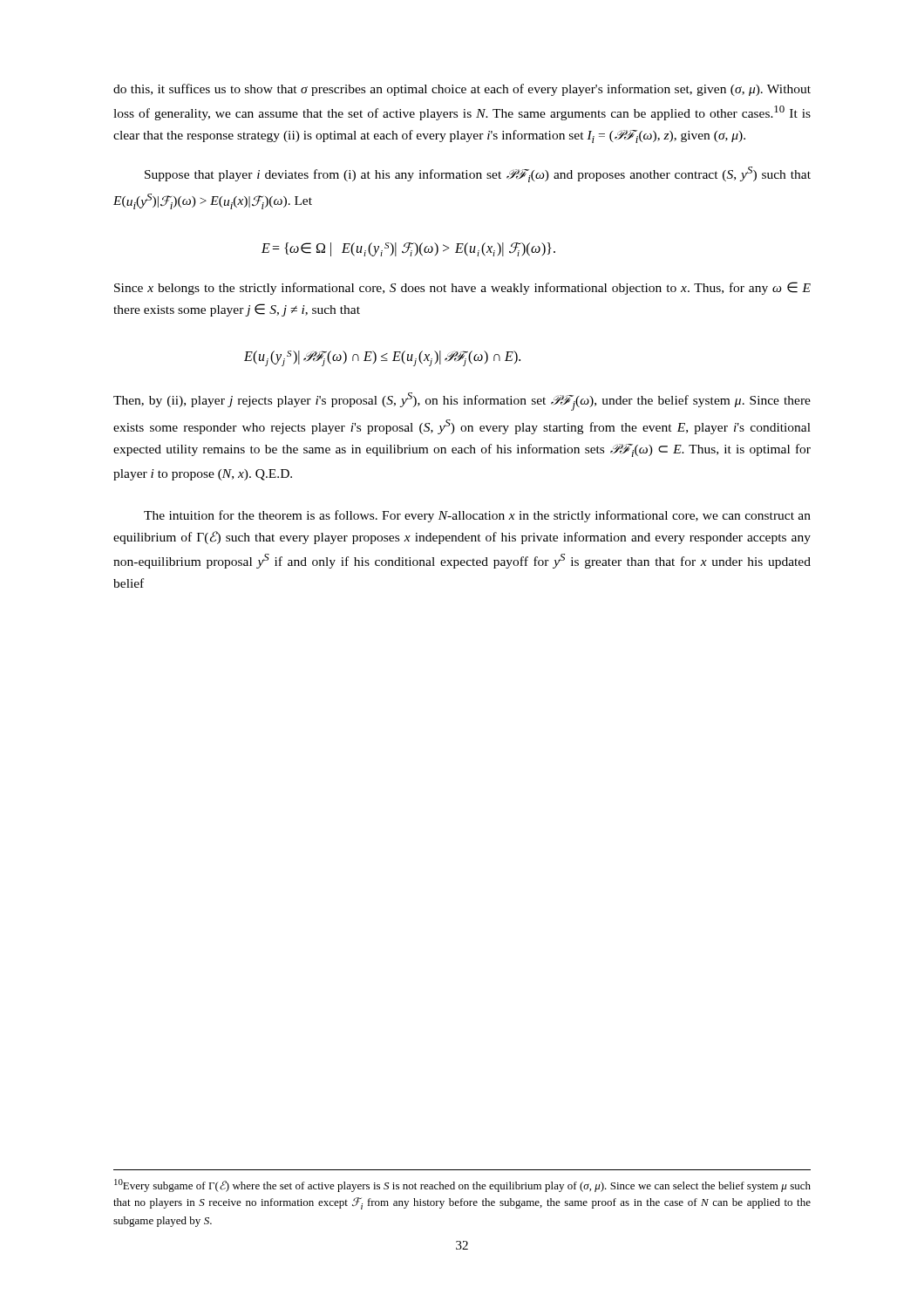The width and height of the screenshot is (924, 1308).
Task: Where is the passage that starts "10Every subgame of Γ(ℰ) where the set"?
Action: (462, 1202)
